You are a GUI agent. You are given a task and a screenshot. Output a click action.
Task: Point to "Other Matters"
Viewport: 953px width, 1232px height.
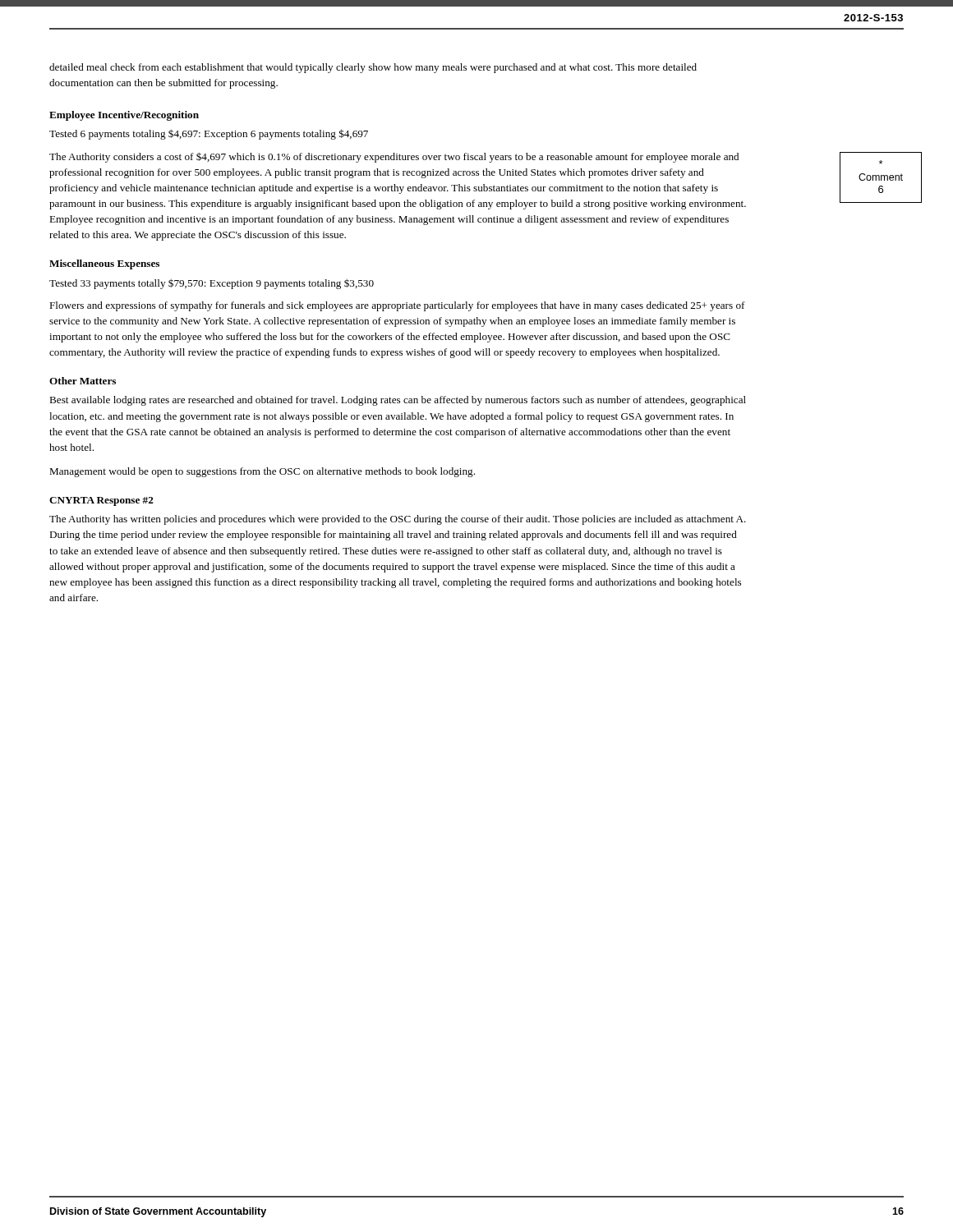click(83, 381)
